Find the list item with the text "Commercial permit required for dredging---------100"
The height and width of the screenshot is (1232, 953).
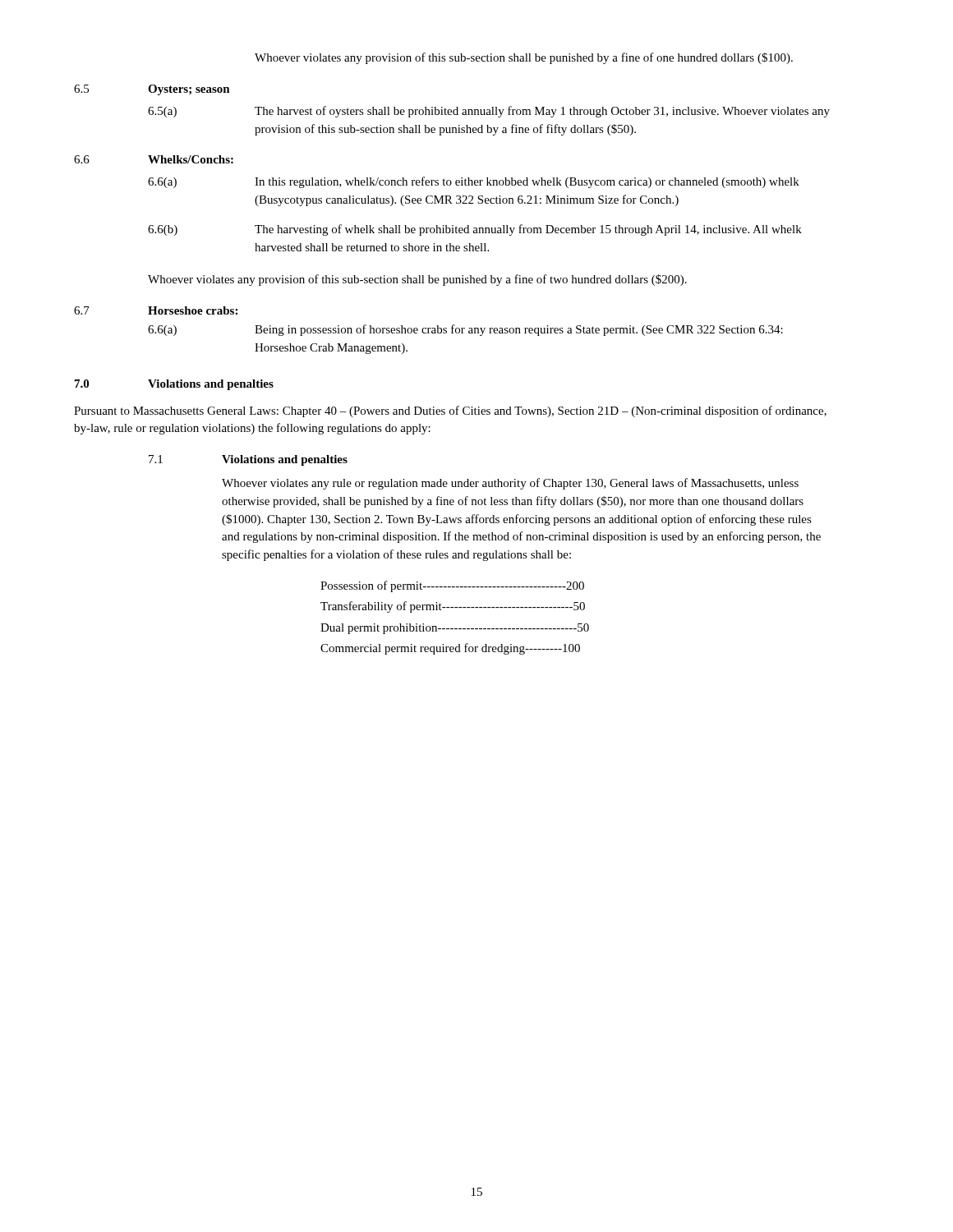tap(450, 648)
